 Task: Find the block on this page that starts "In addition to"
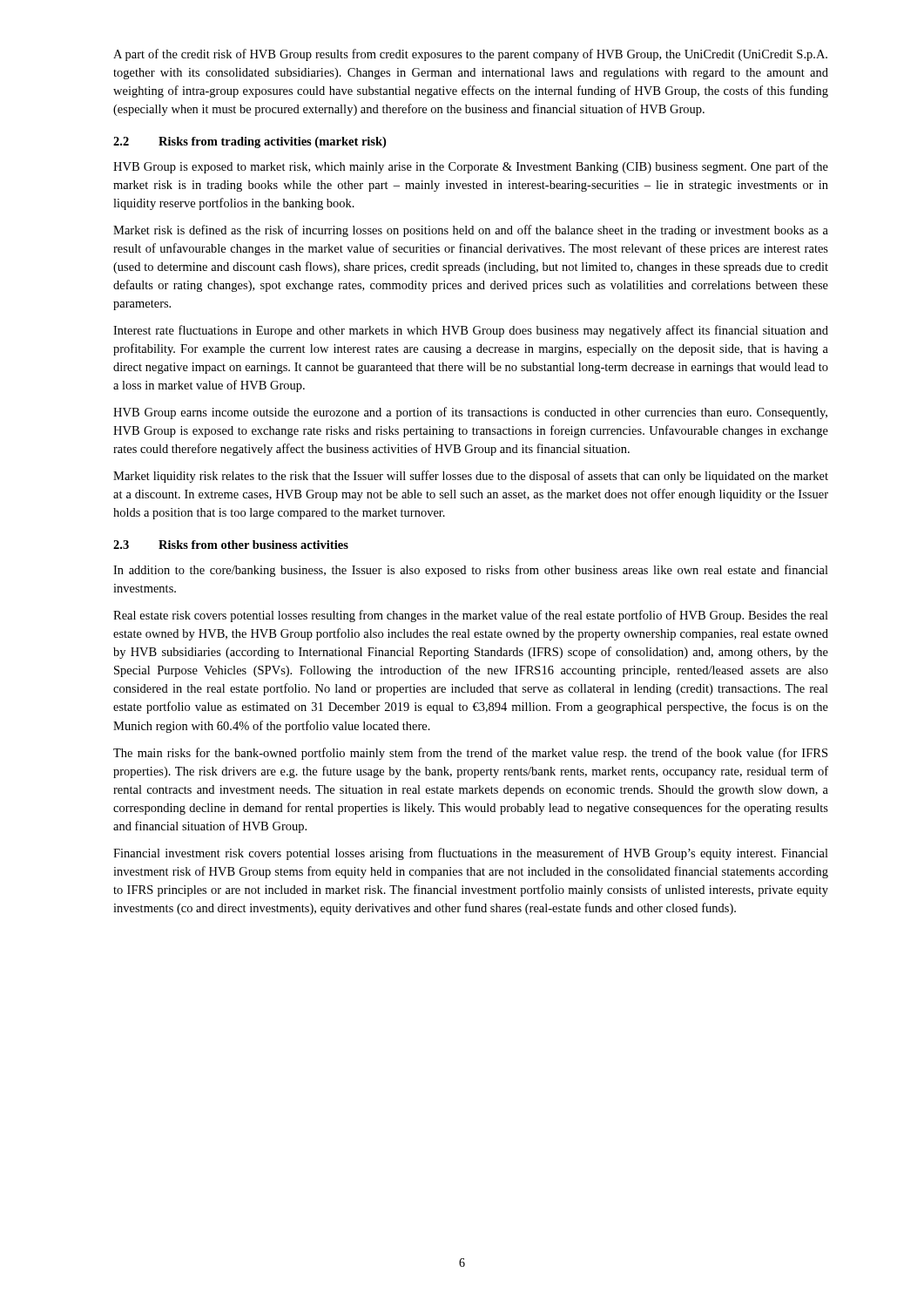click(x=471, y=580)
